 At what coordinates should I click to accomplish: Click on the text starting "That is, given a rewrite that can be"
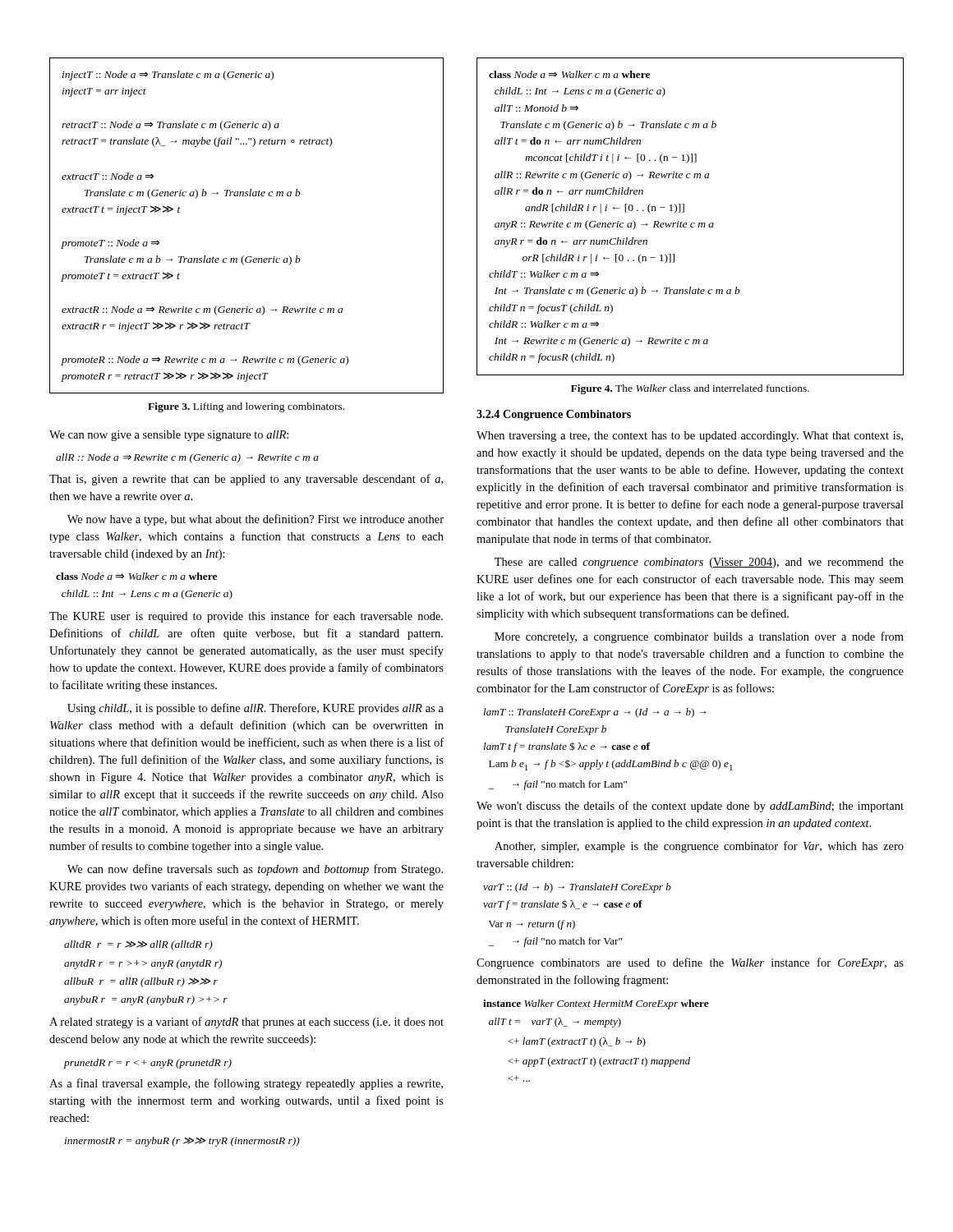click(x=246, y=517)
